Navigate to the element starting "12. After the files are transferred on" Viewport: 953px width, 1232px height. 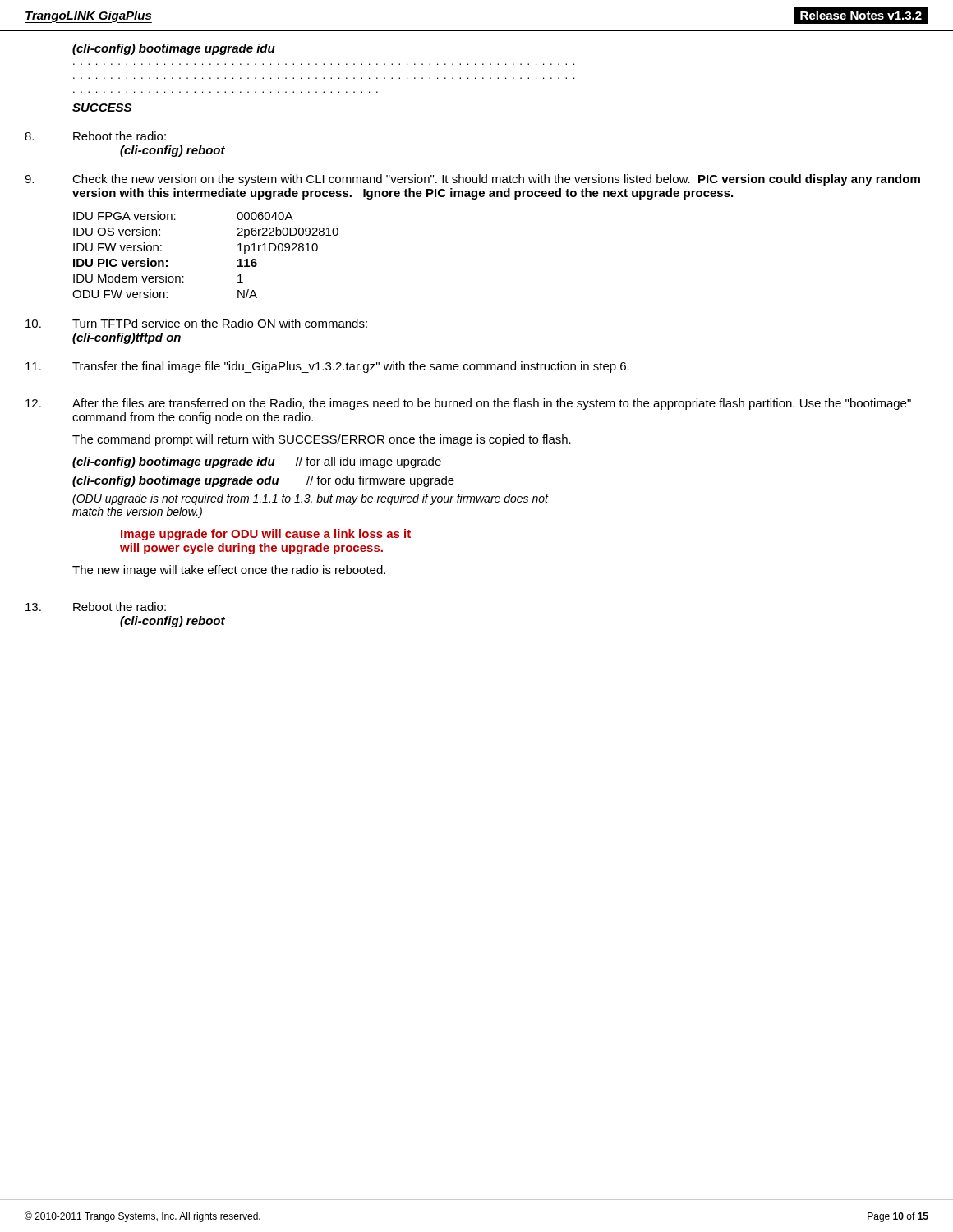476,490
